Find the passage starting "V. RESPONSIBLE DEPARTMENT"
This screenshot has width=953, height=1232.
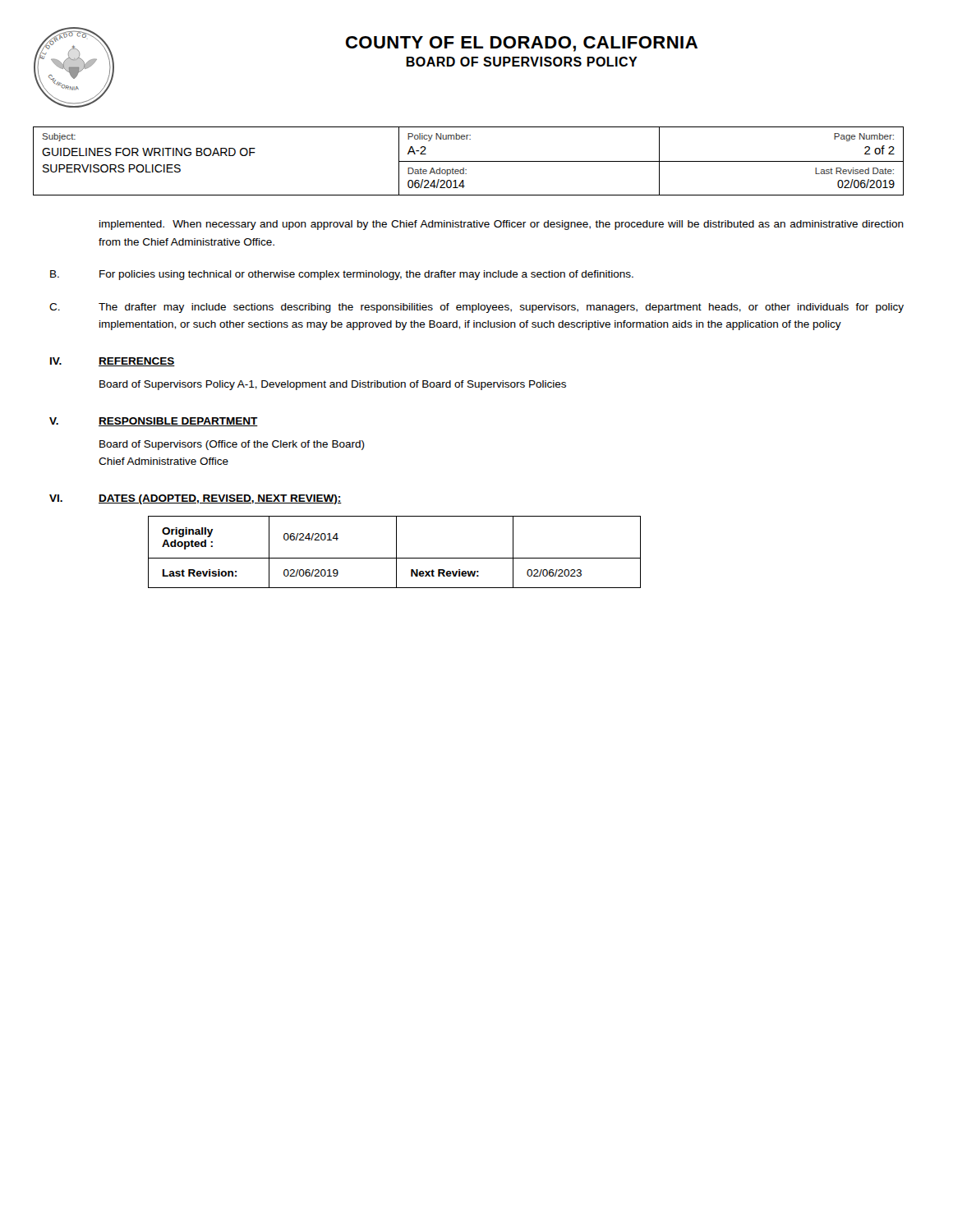tap(153, 421)
